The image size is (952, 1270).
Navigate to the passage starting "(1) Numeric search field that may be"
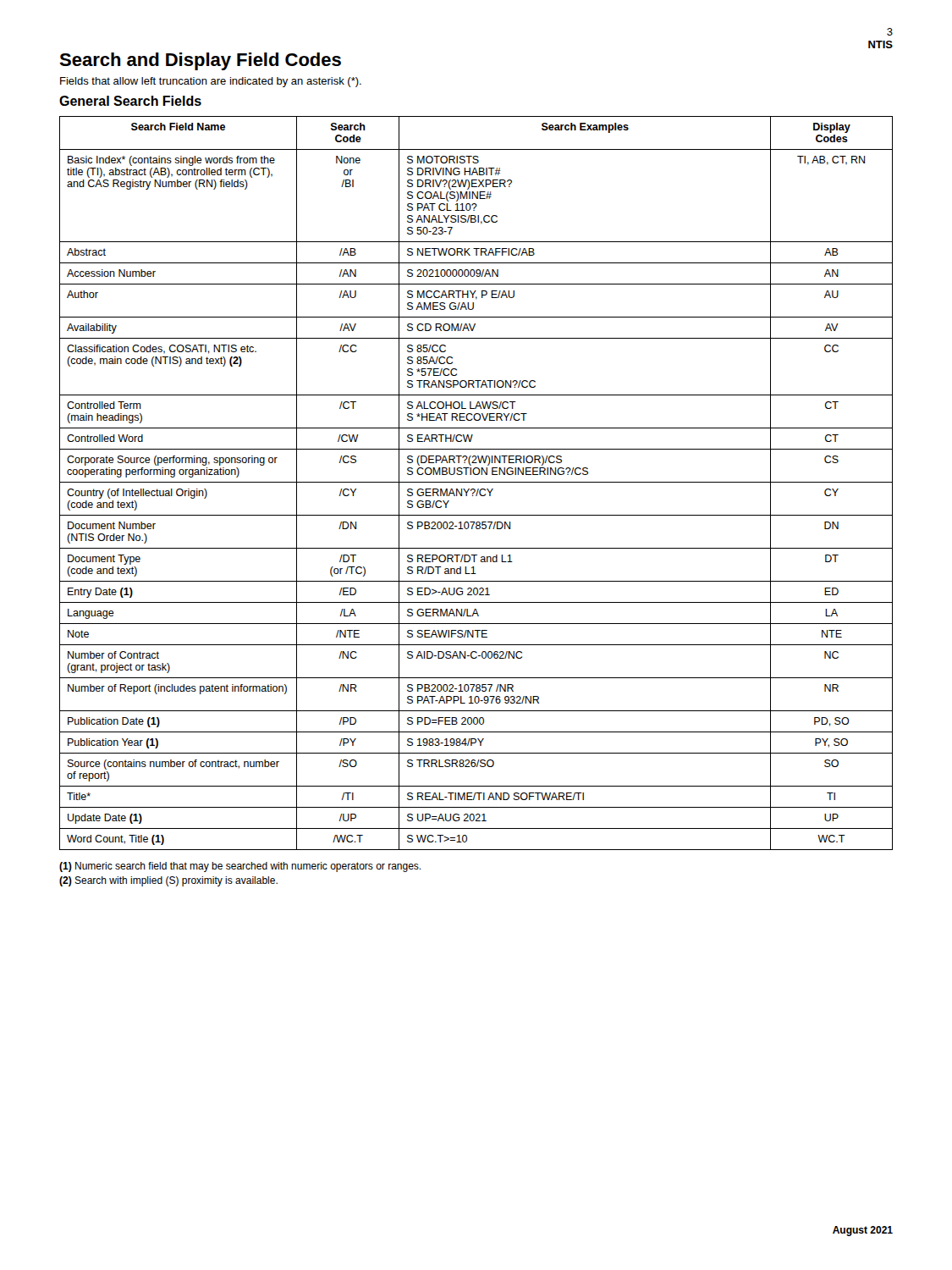click(x=240, y=866)
